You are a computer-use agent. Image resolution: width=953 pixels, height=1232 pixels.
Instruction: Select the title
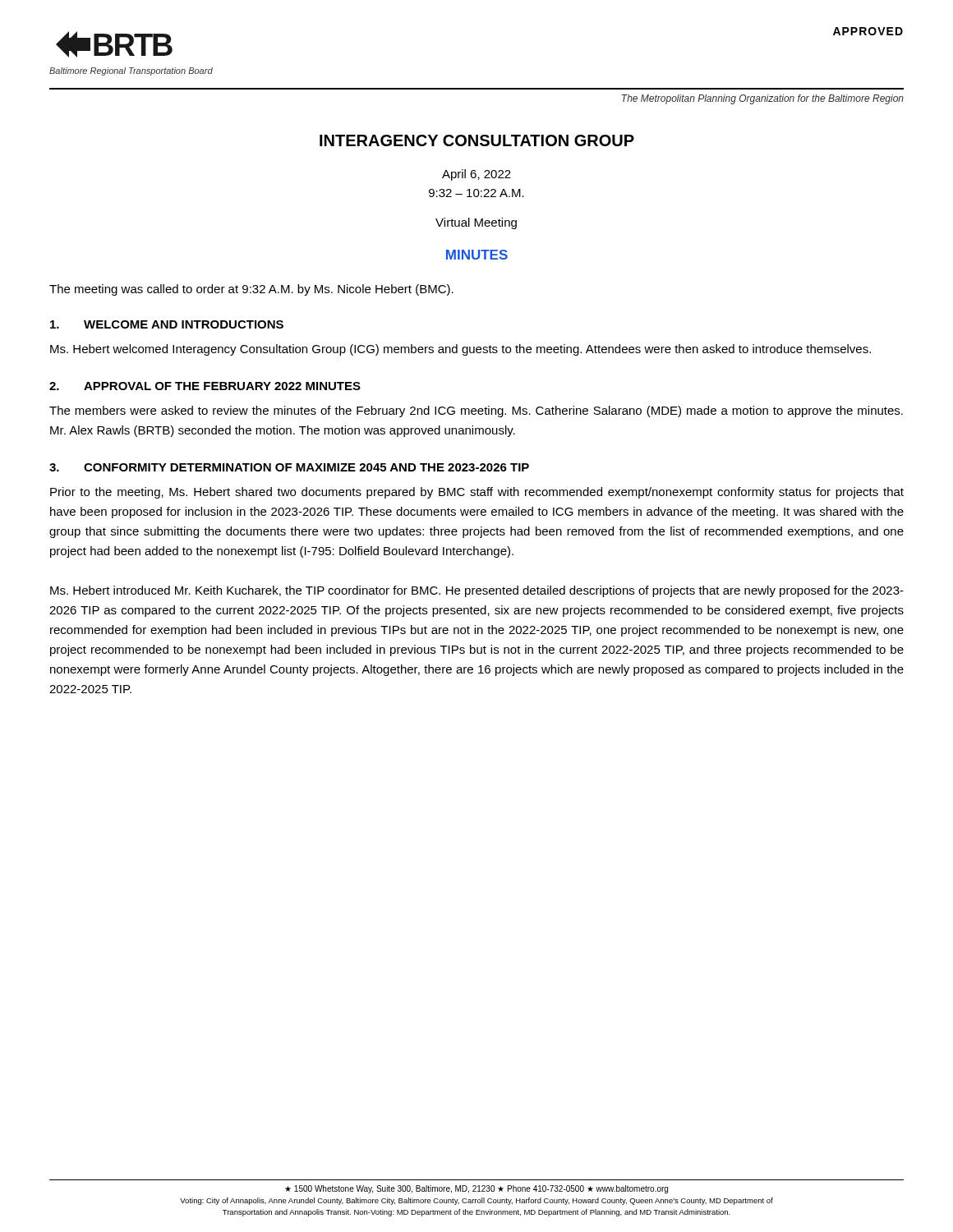(476, 140)
